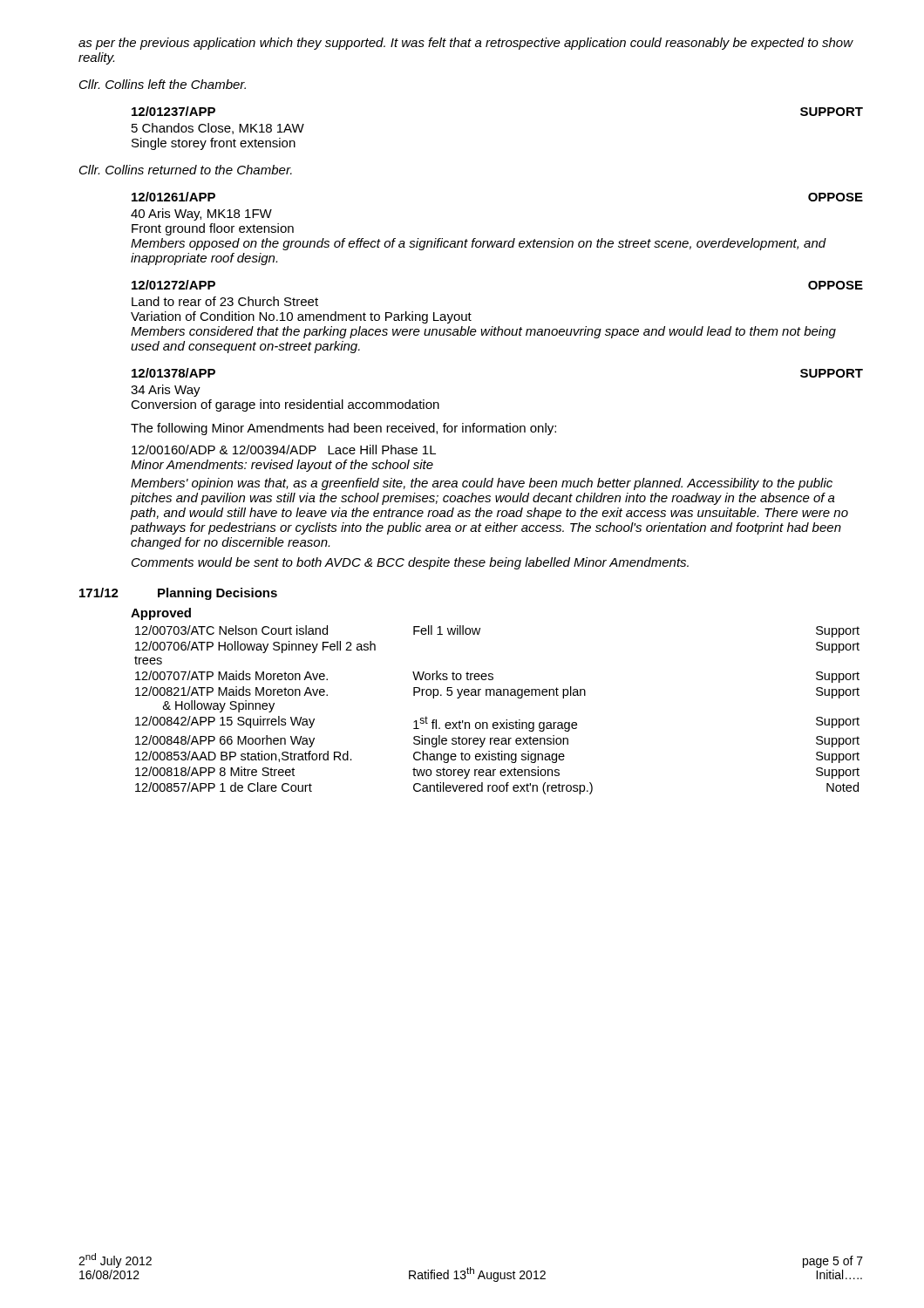Find the block on this page that starts "as per the previous application"
Image resolution: width=924 pixels, height=1308 pixels.
(x=471, y=50)
